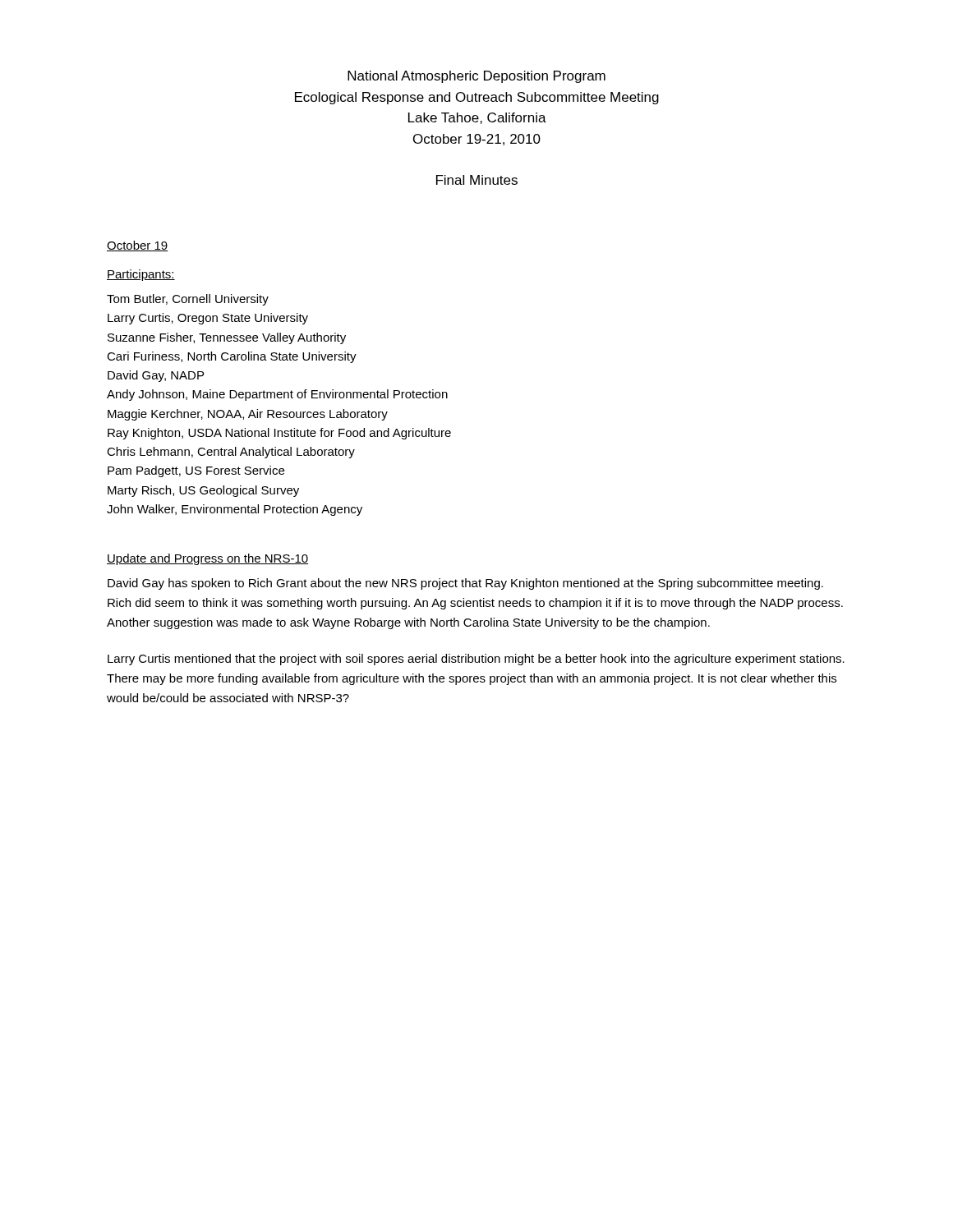This screenshot has height=1232, width=953.
Task: Find the element starting "Marty Risch, US Geological Survey"
Action: 203,491
